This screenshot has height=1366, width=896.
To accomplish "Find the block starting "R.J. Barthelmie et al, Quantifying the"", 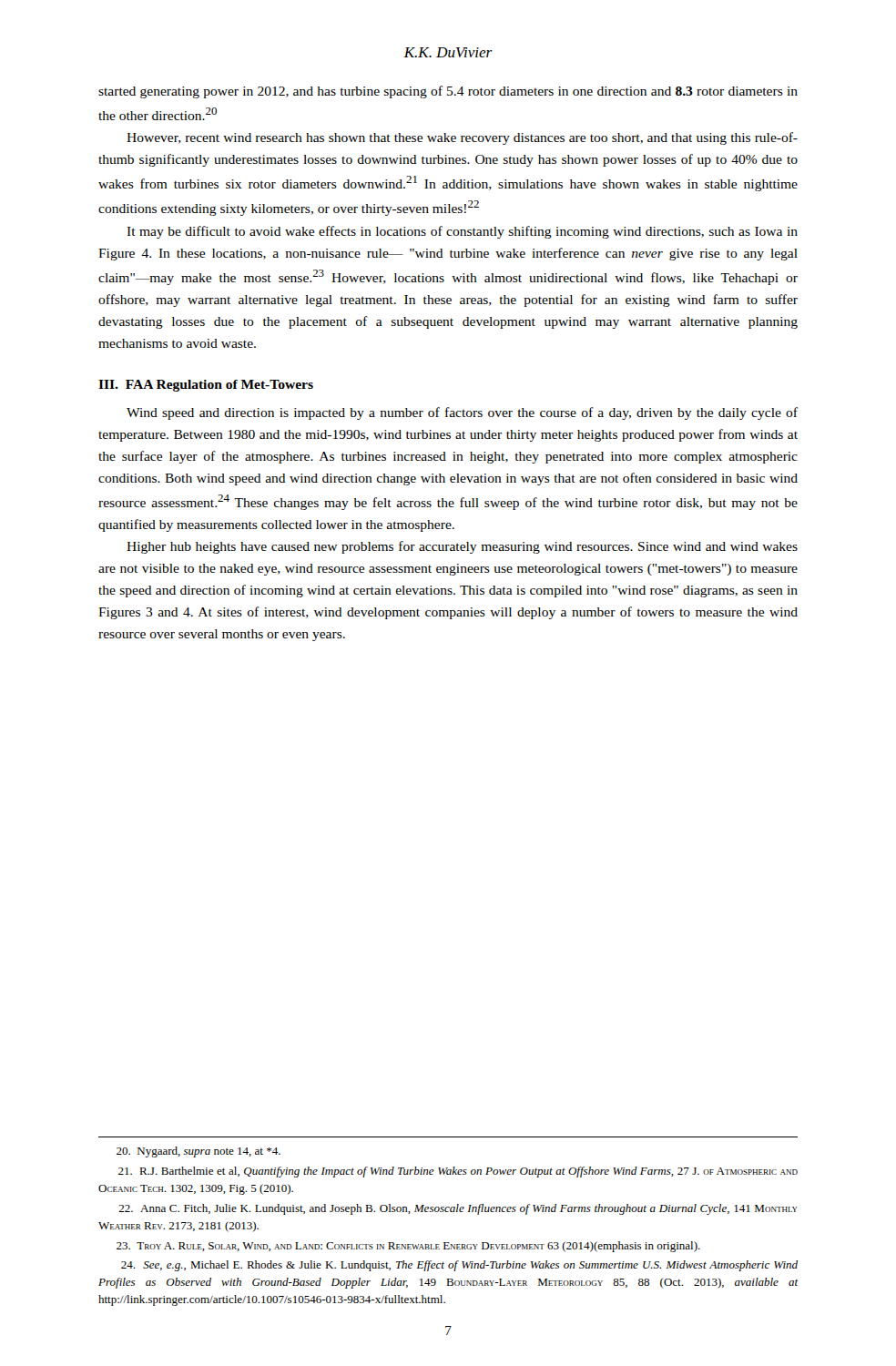I will (x=448, y=1179).
